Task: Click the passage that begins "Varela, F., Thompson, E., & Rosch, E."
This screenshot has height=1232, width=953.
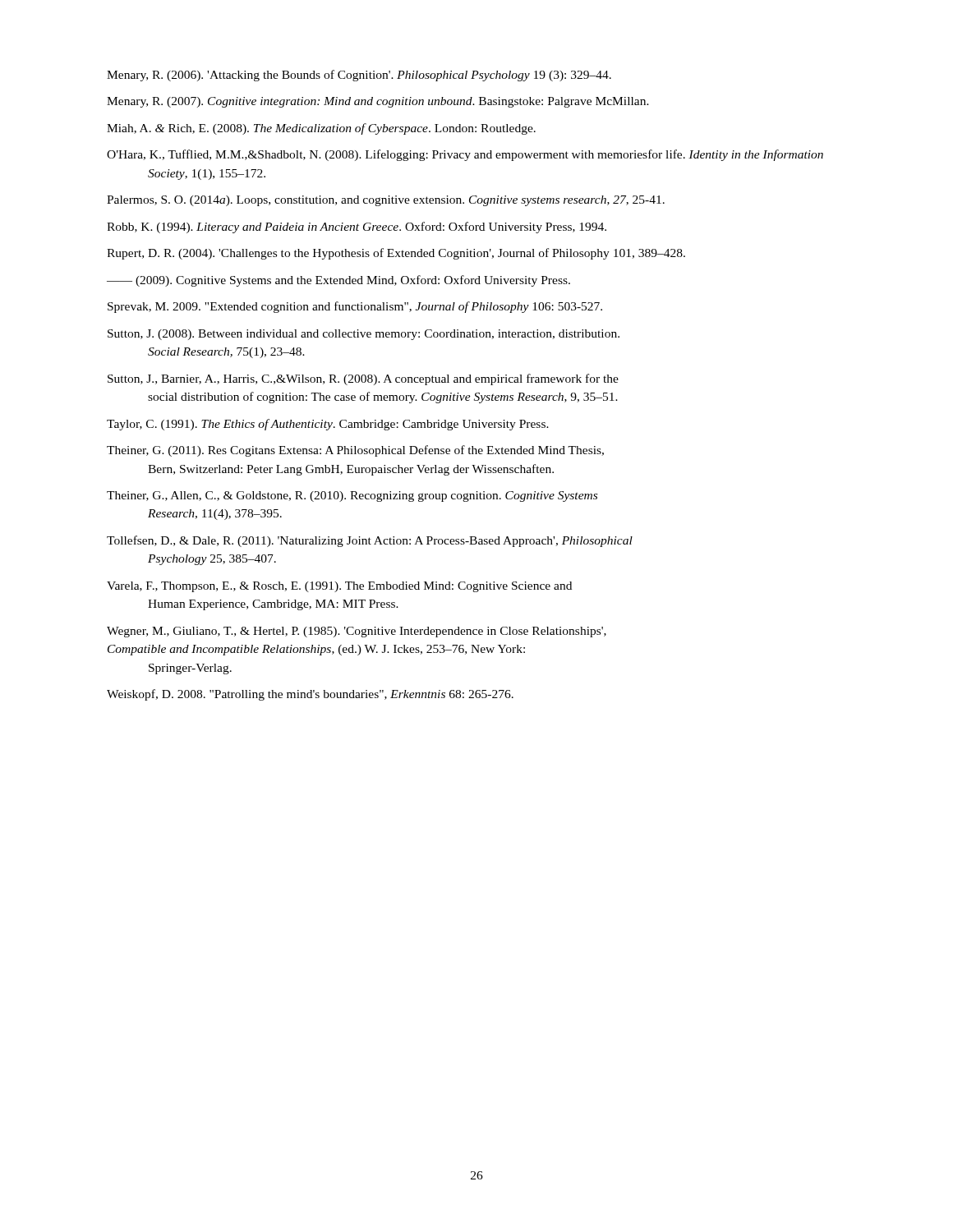Action: (x=476, y=595)
